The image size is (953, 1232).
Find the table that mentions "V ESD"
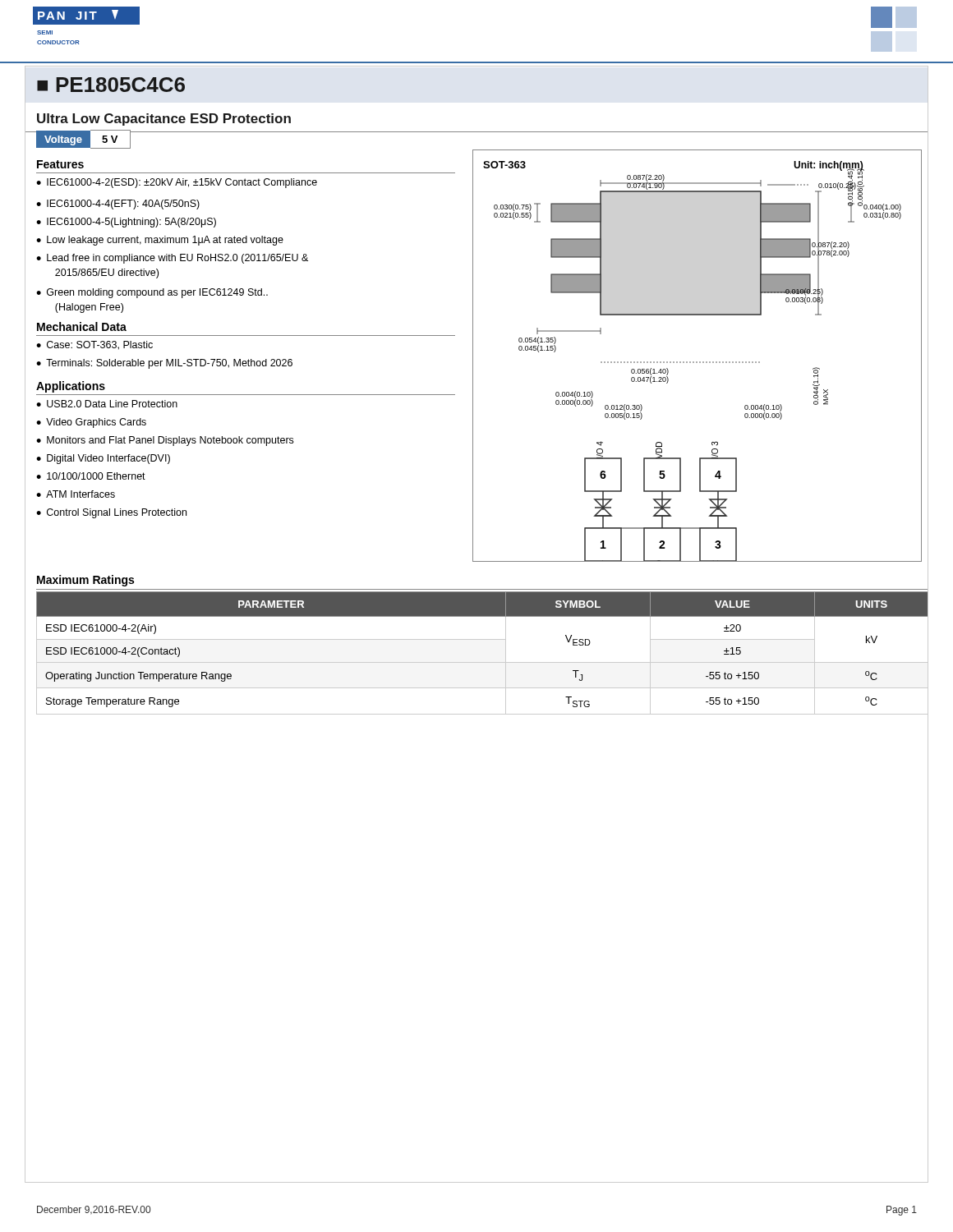(x=482, y=653)
